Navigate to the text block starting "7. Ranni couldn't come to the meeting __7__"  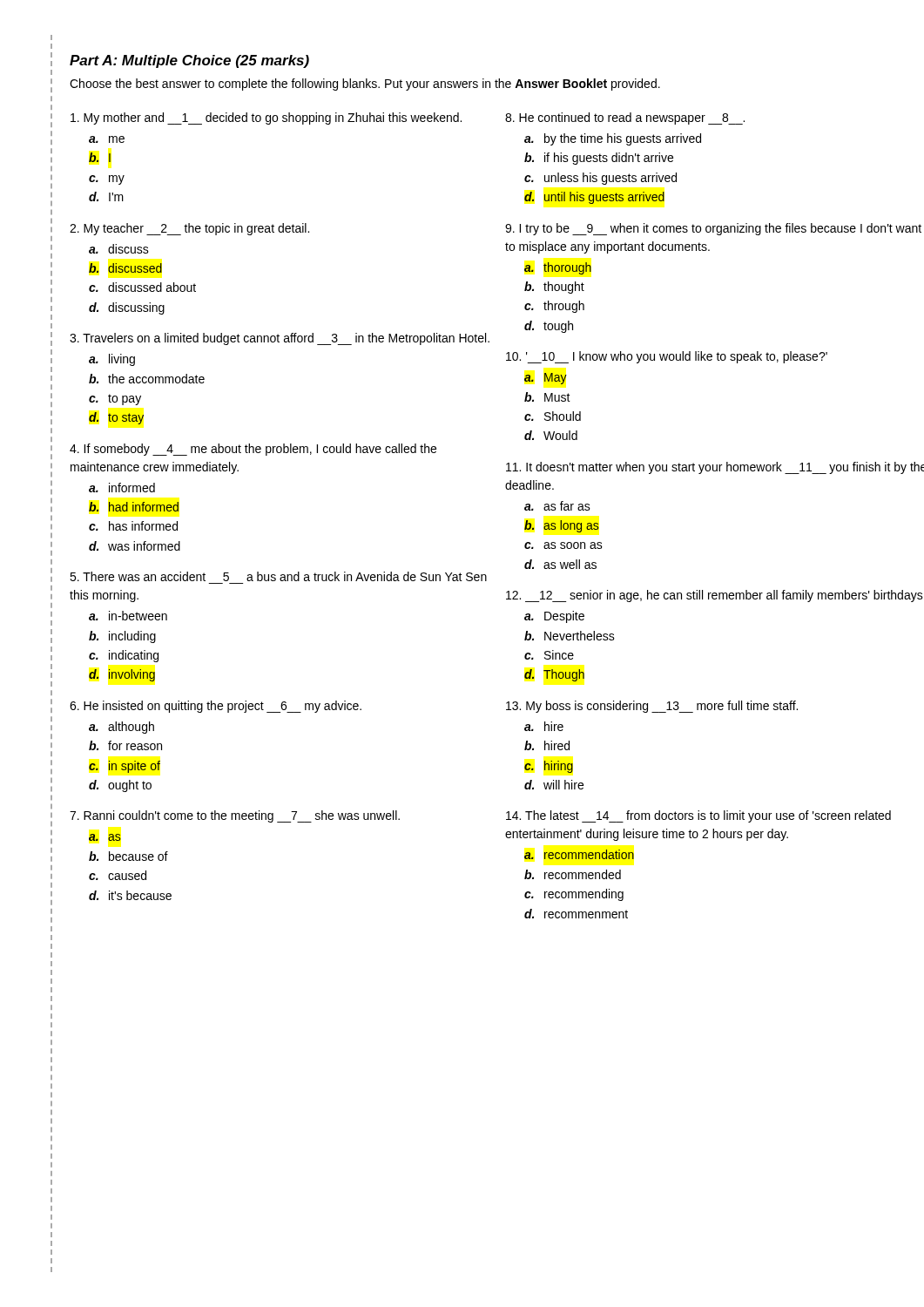235,816
